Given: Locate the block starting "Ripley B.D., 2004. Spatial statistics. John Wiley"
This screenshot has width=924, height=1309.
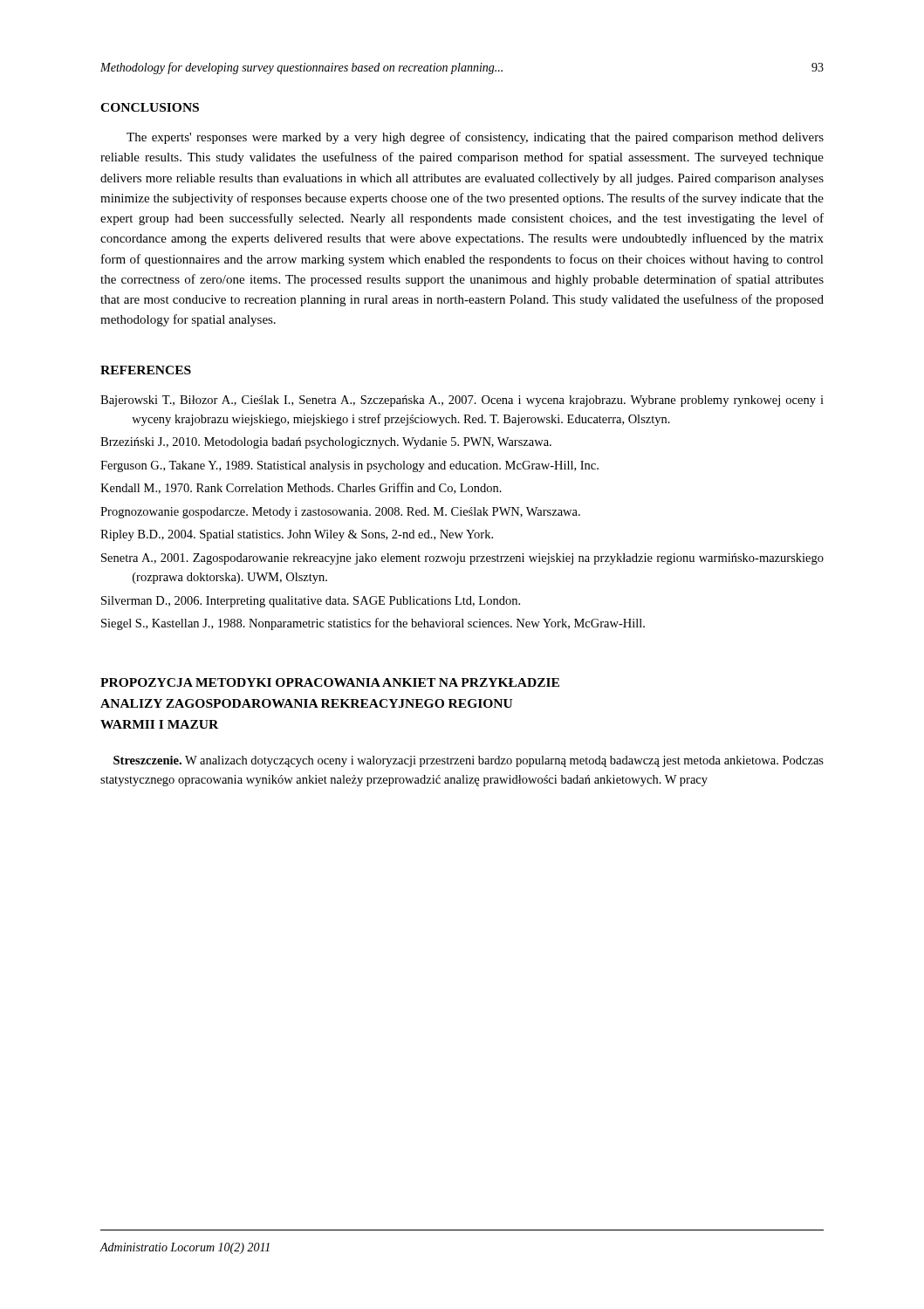Looking at the screenshot, I should (297, 534).
